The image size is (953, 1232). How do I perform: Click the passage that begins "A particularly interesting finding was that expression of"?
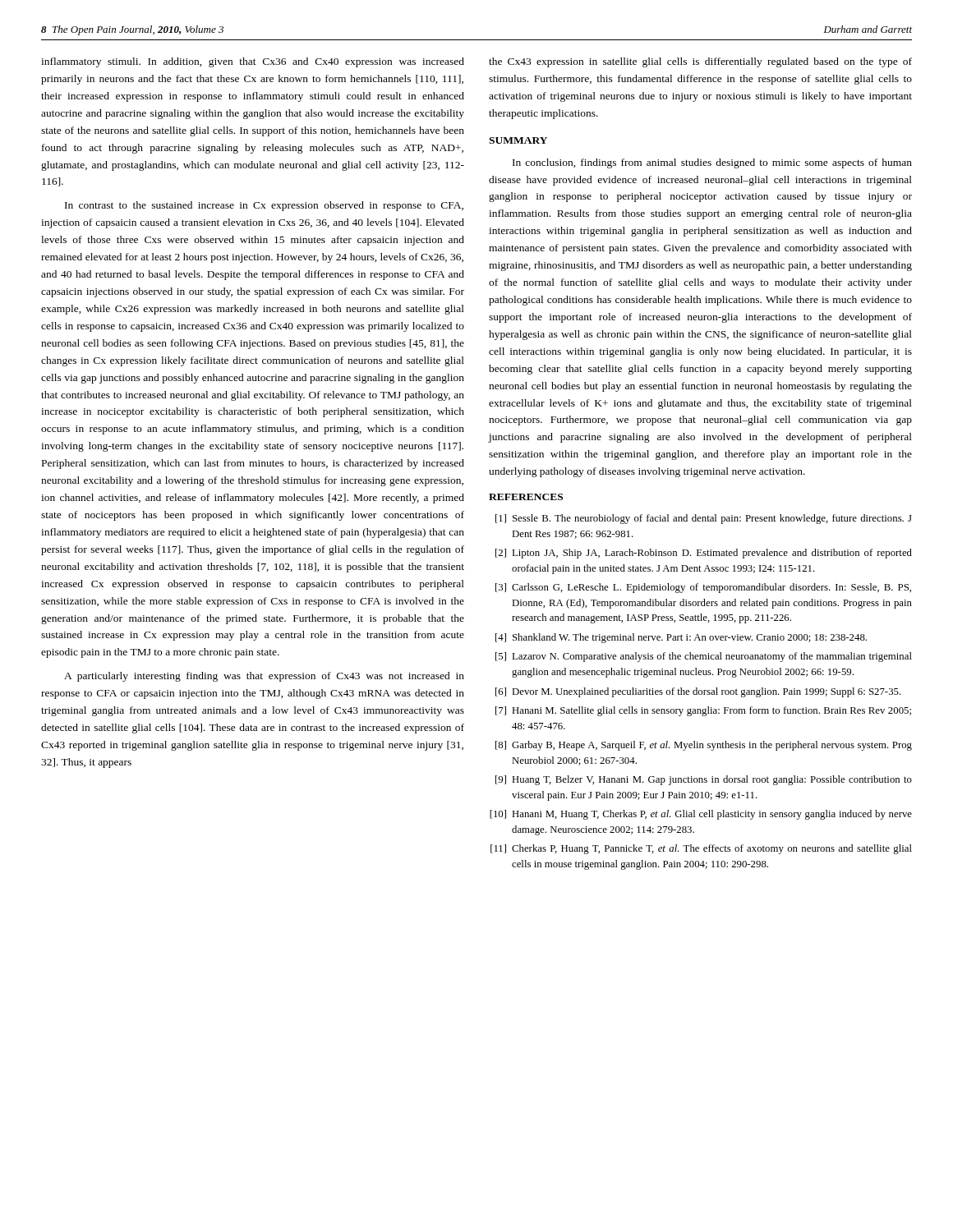point(253,719)
